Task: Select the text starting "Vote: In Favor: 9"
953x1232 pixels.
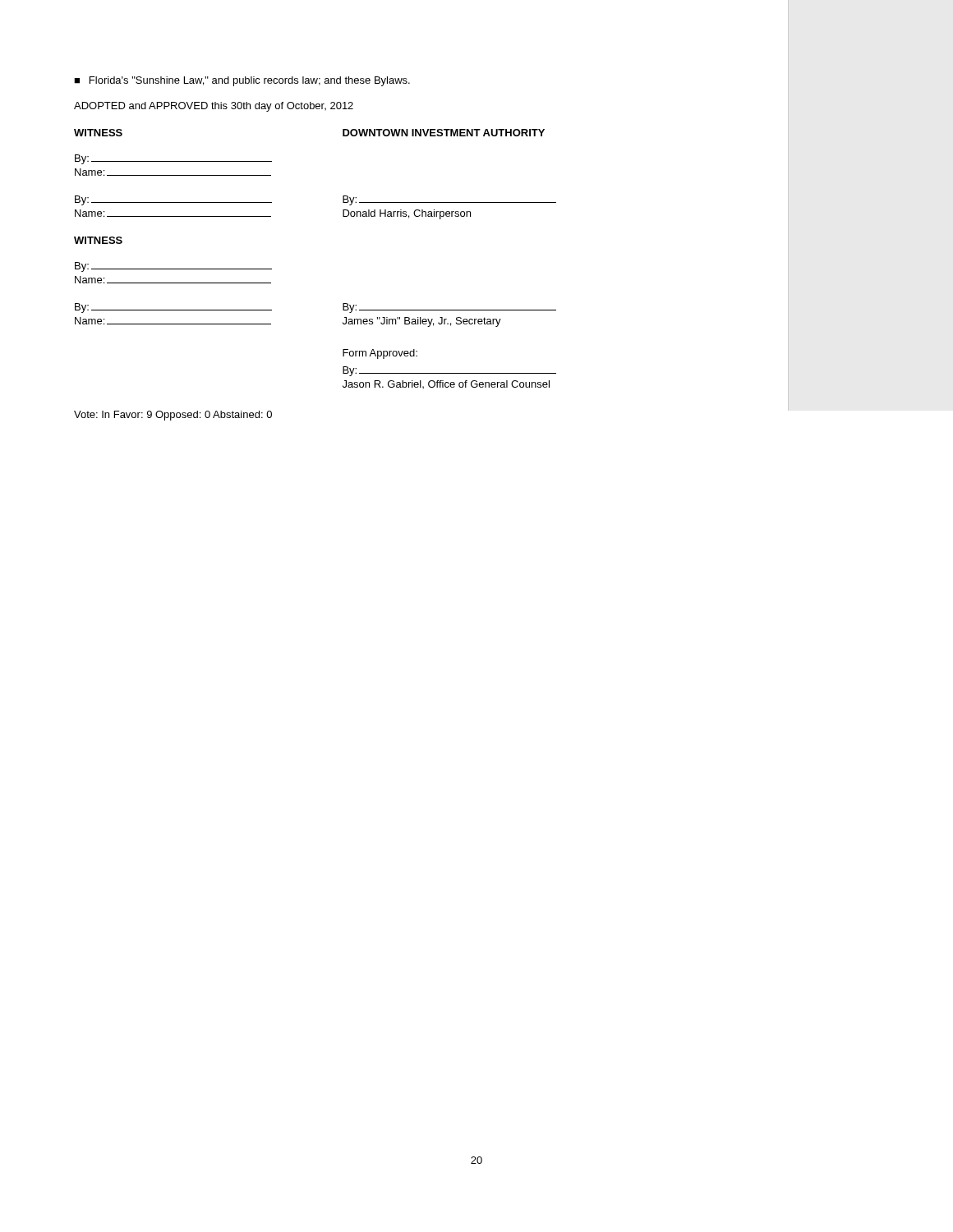Action: [x=173, y=414]
